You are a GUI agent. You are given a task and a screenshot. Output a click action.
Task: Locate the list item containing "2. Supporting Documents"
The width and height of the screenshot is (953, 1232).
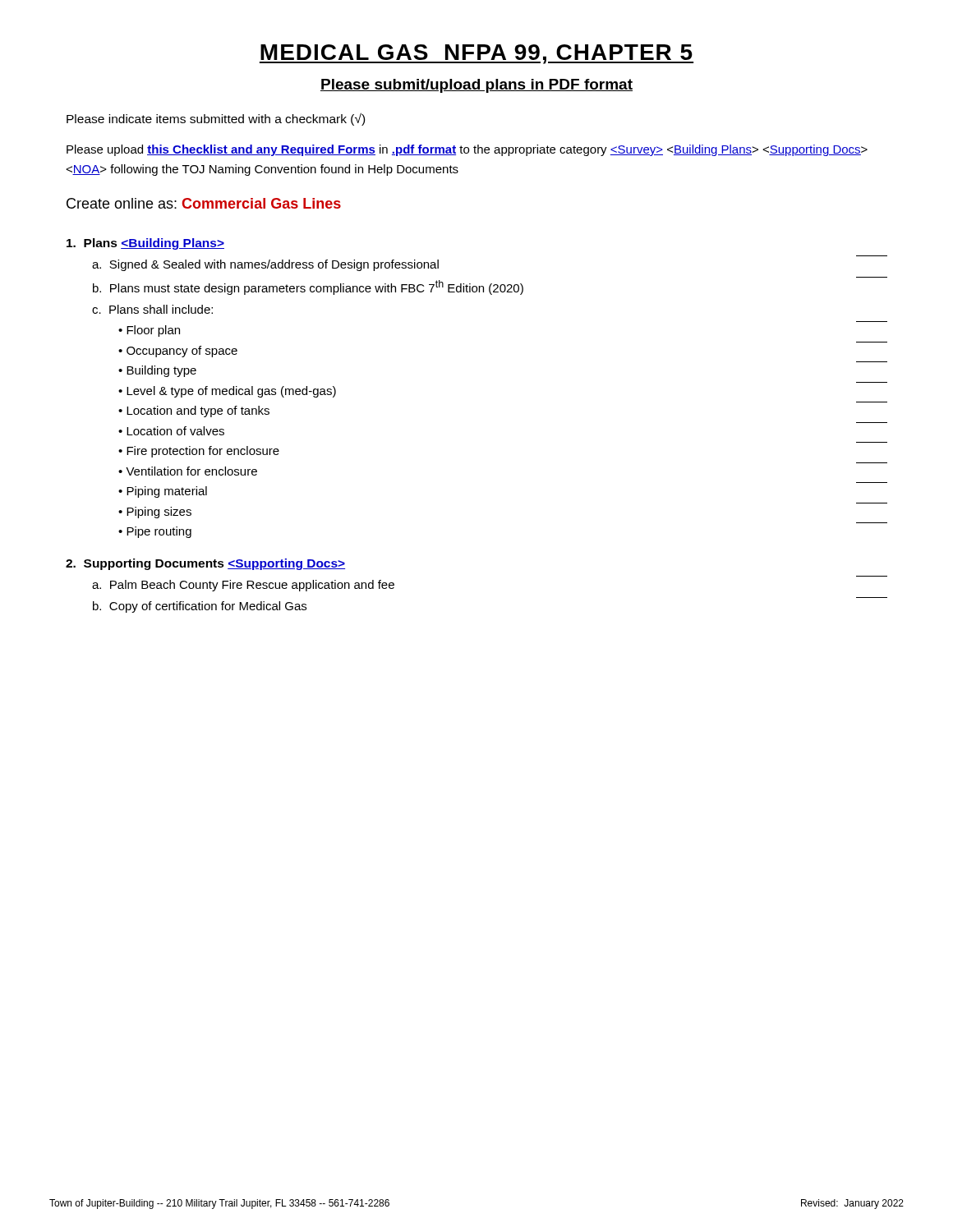(x=205, y=564)
